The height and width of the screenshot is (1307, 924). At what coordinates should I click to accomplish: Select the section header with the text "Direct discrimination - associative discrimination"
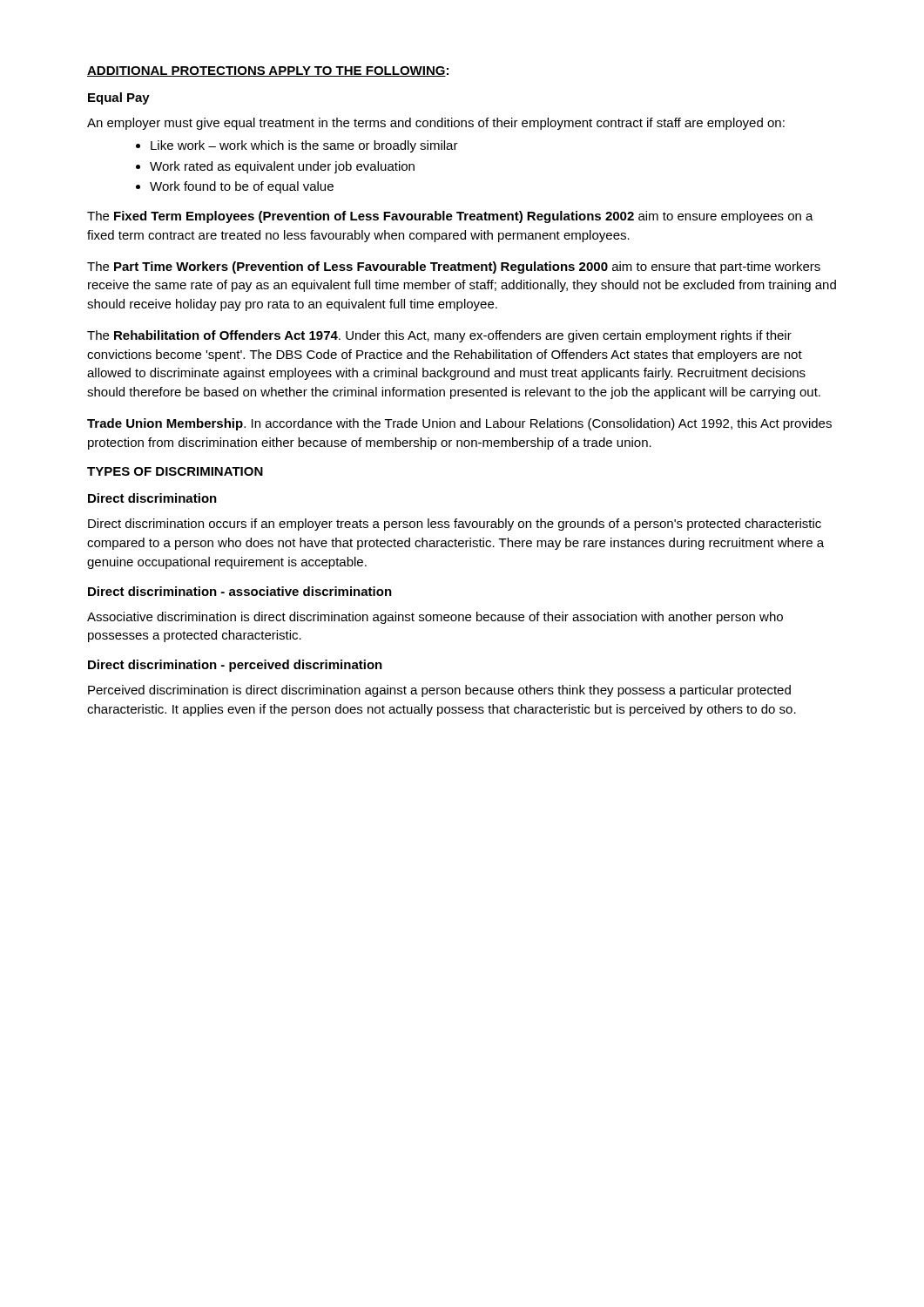pos(240,591)
